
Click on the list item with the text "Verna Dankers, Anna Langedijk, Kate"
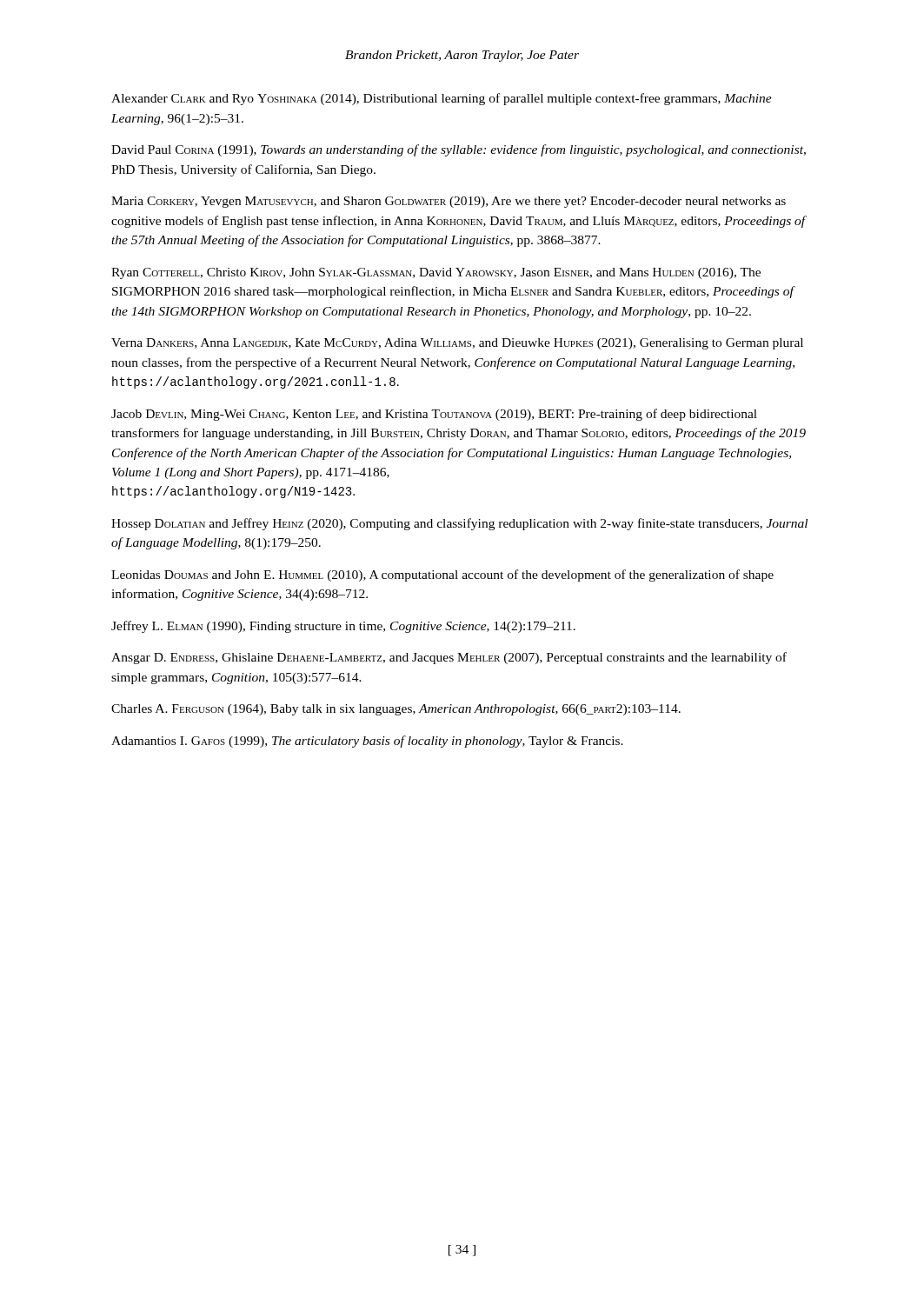coord(462,362)
